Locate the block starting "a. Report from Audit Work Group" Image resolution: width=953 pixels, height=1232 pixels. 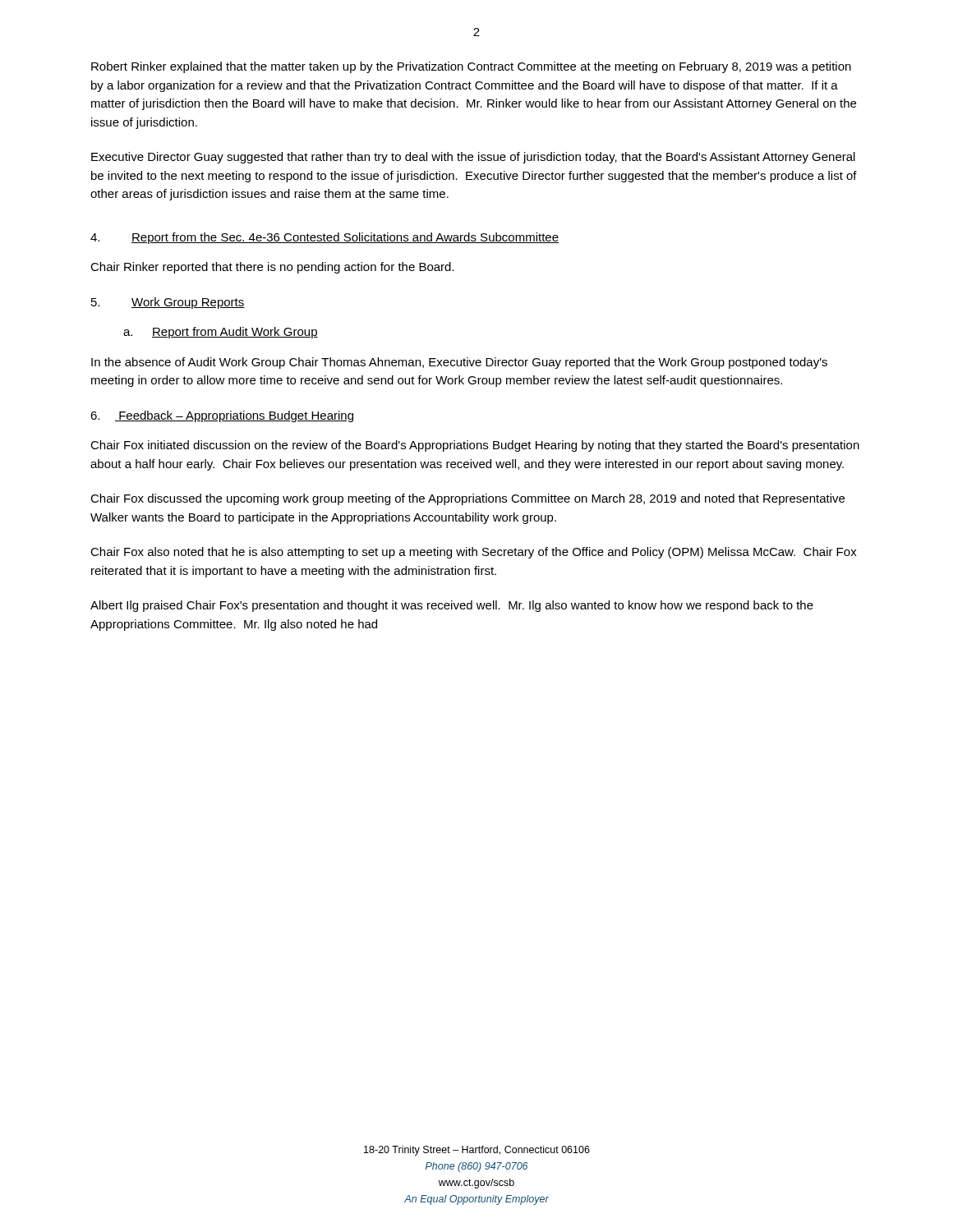220,332
